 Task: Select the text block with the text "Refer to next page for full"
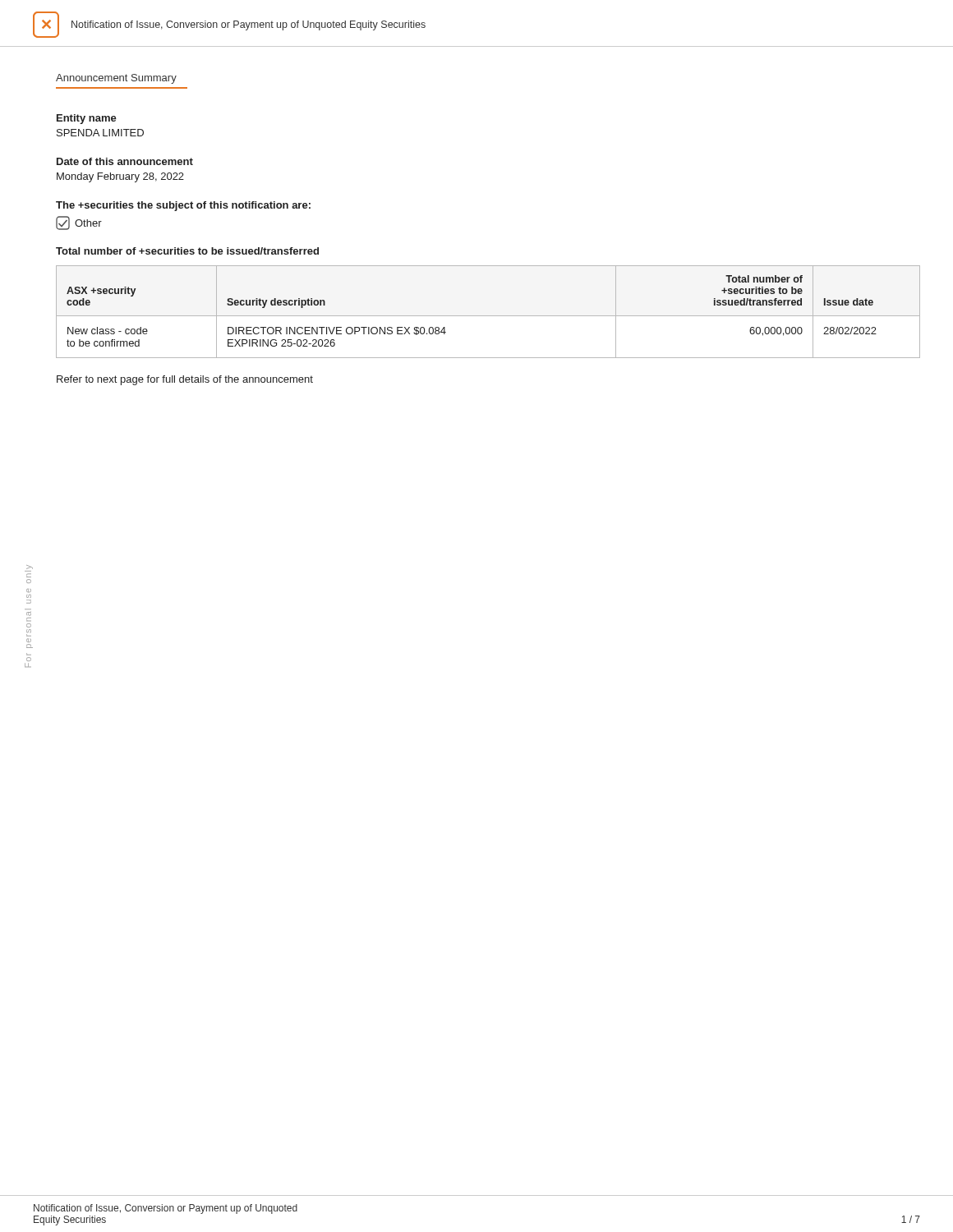point(185,380)
